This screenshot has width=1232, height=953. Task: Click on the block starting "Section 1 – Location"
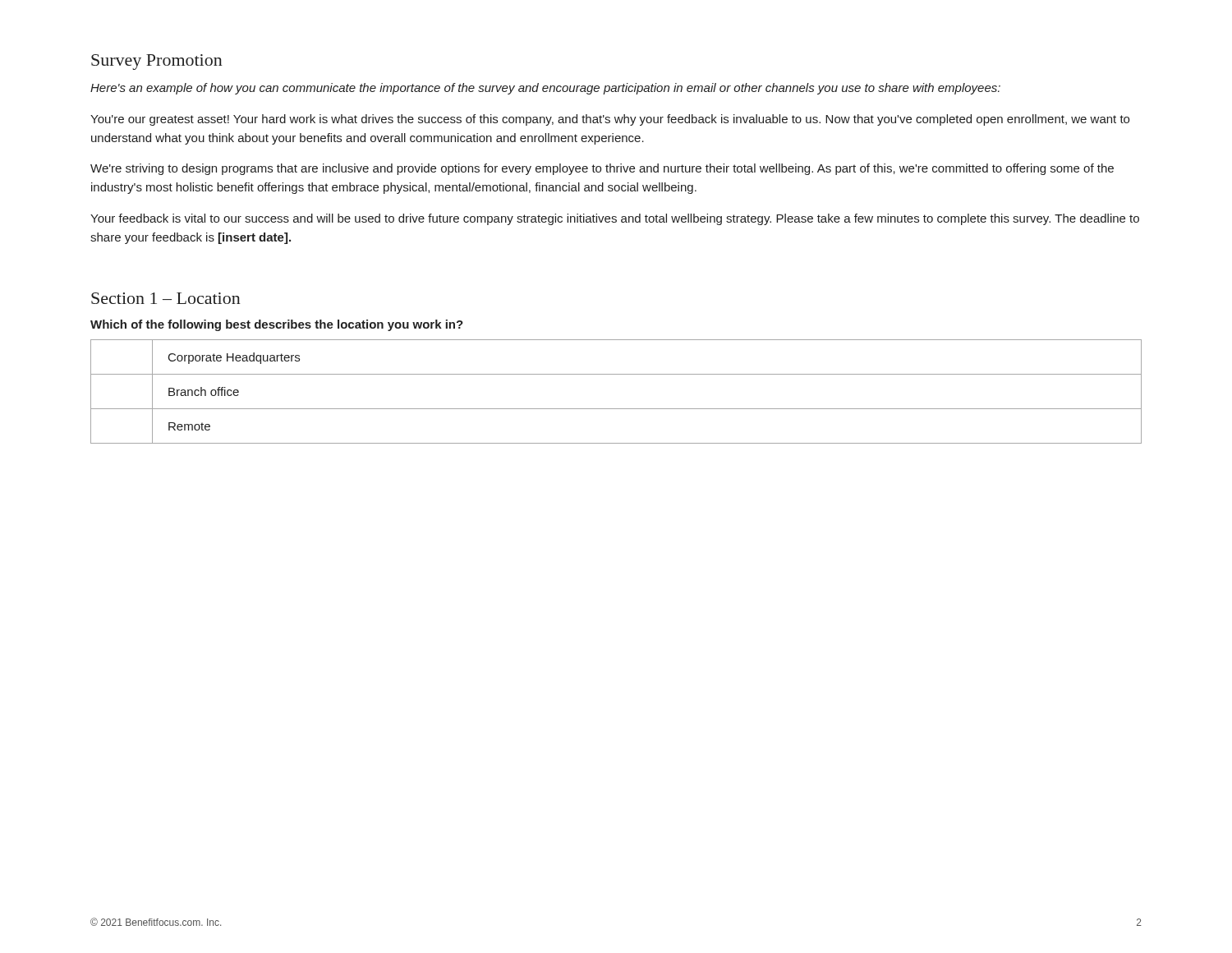pos(165,298)
